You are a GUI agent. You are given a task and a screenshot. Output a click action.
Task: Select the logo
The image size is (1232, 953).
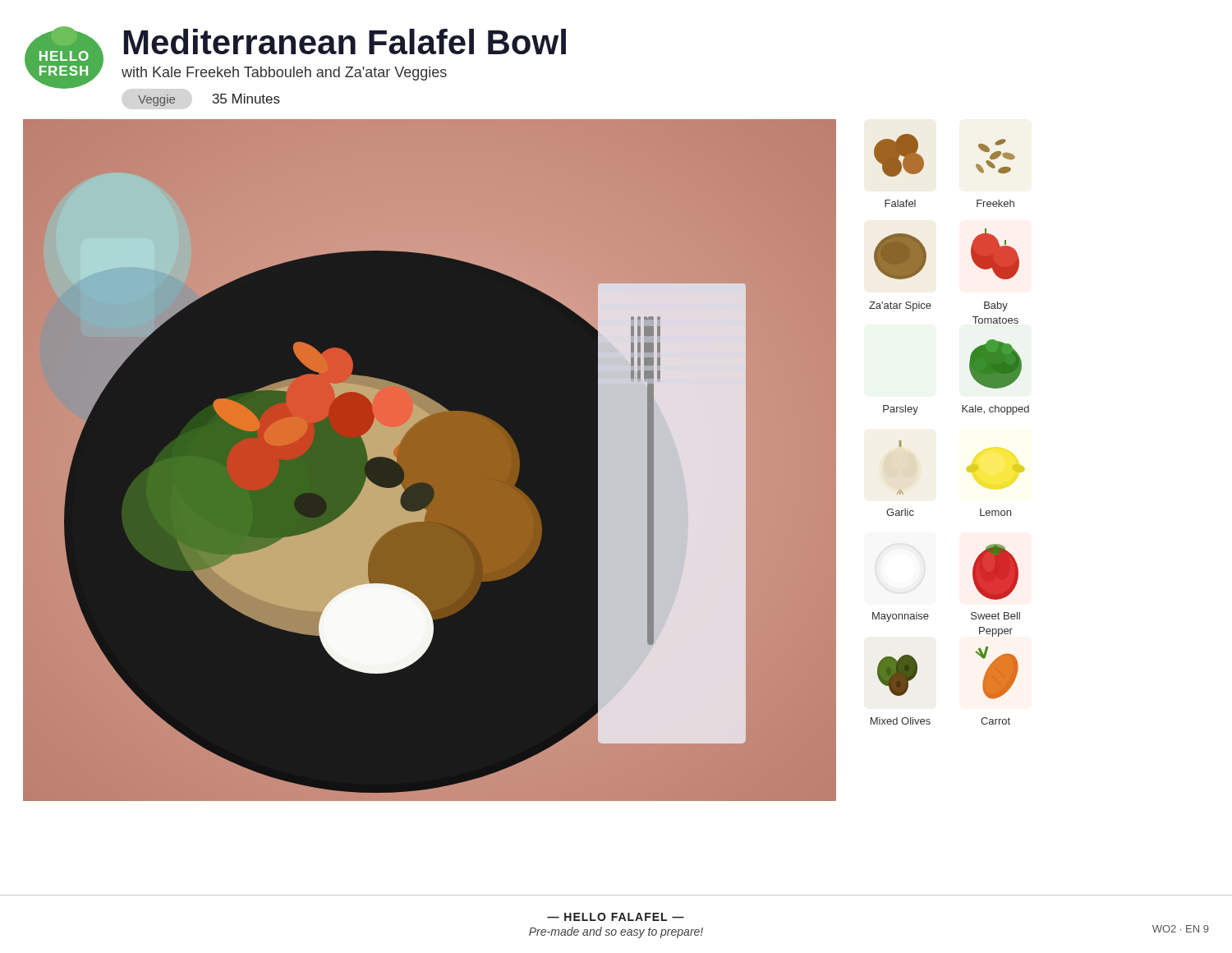click(64, 56)
